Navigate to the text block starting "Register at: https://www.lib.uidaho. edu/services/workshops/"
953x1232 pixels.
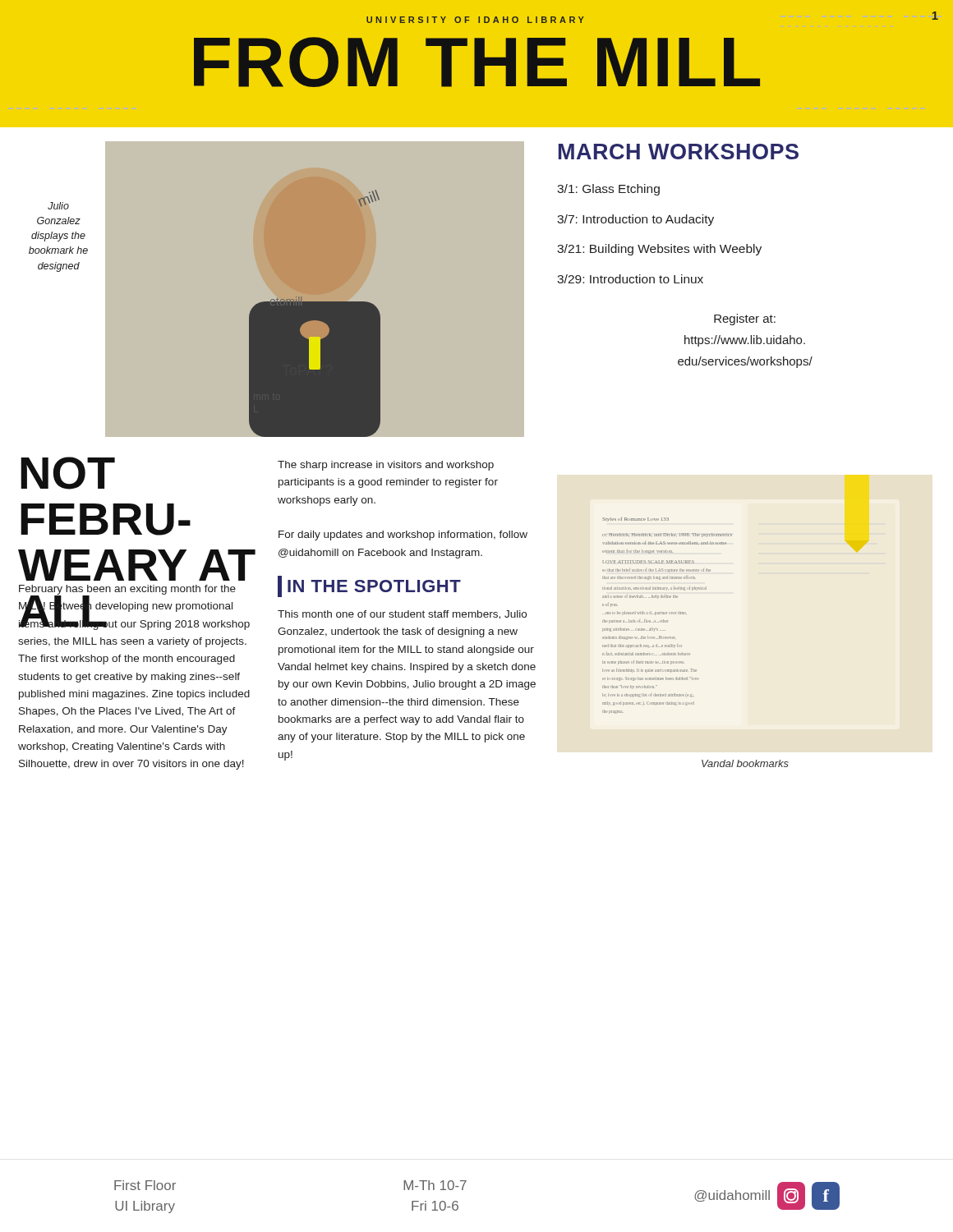coord(745,340)
